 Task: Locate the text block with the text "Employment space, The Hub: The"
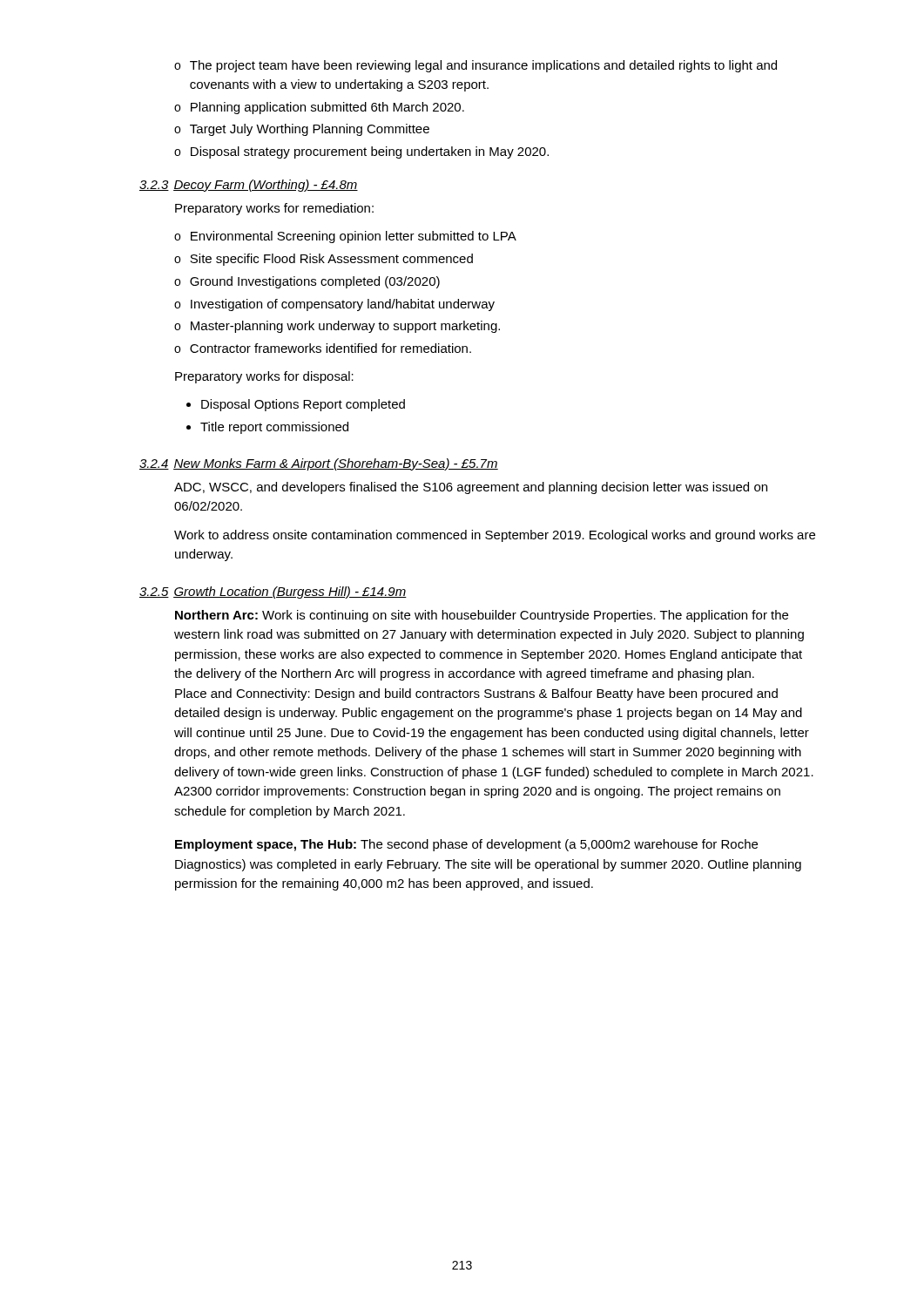click(x=488, y=864)
